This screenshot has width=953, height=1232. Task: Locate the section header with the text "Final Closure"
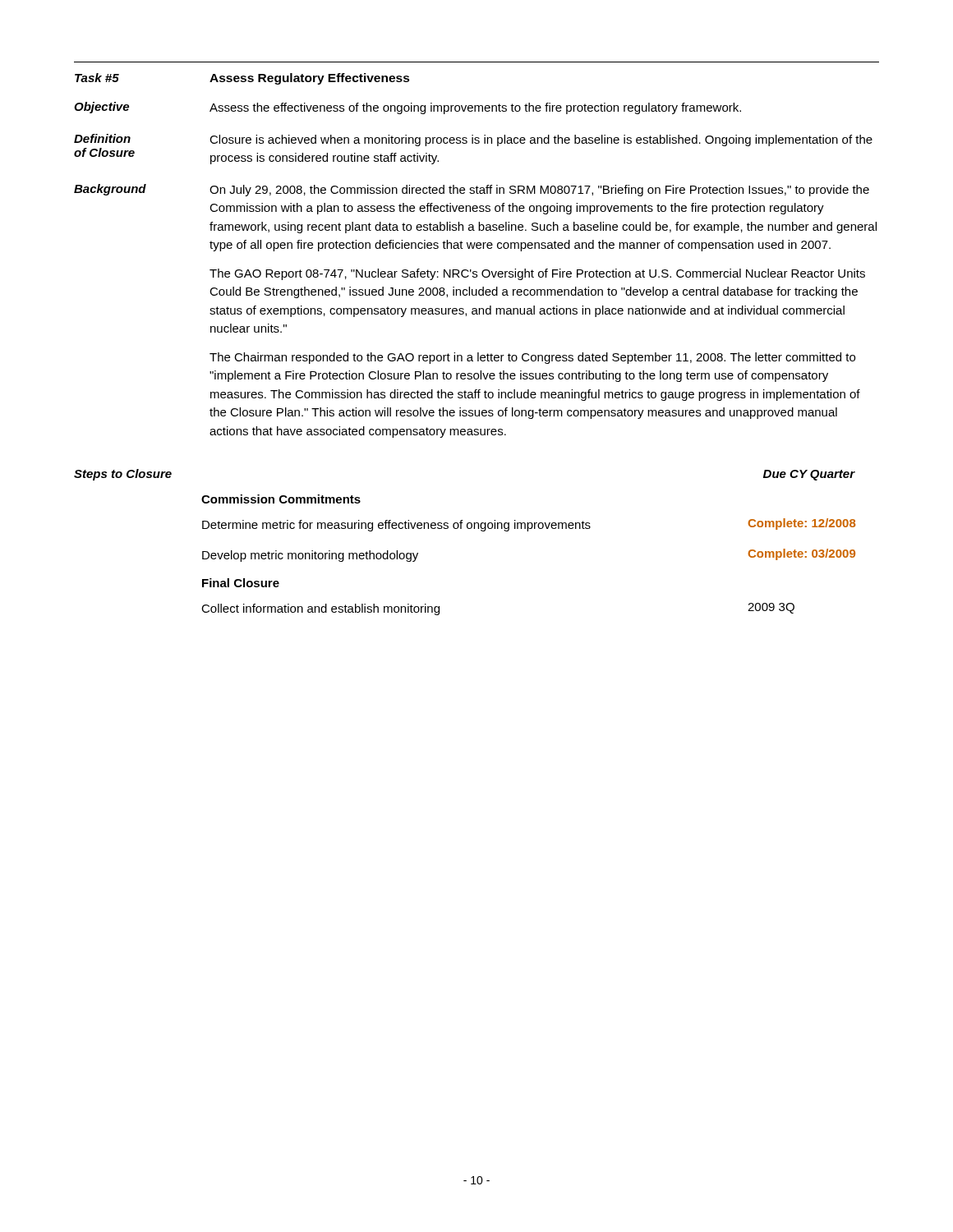(240, 583)
